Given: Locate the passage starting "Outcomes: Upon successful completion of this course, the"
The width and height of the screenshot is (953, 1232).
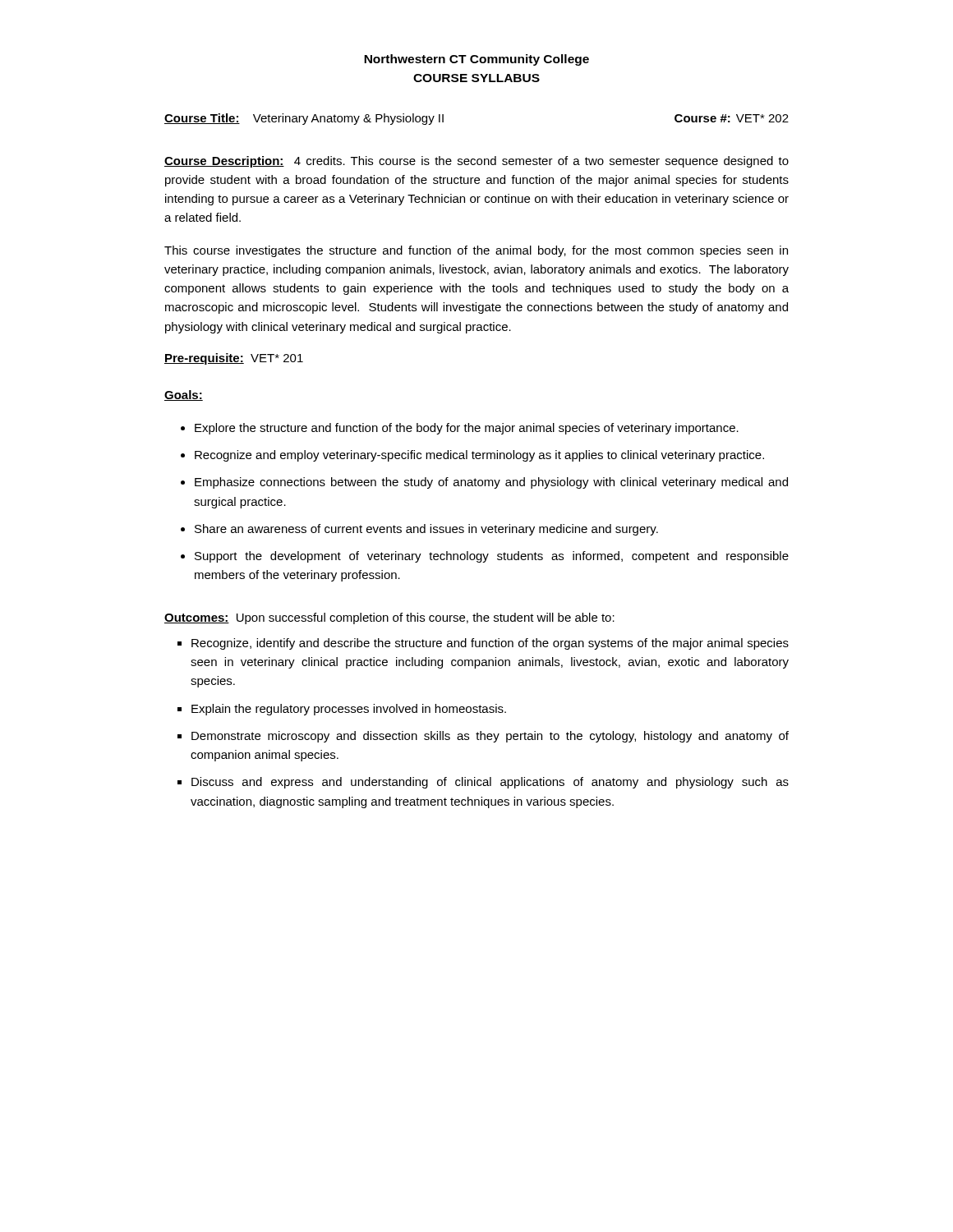Looking at the screenshot, I should pyautogui.click(x=390, y=617).
